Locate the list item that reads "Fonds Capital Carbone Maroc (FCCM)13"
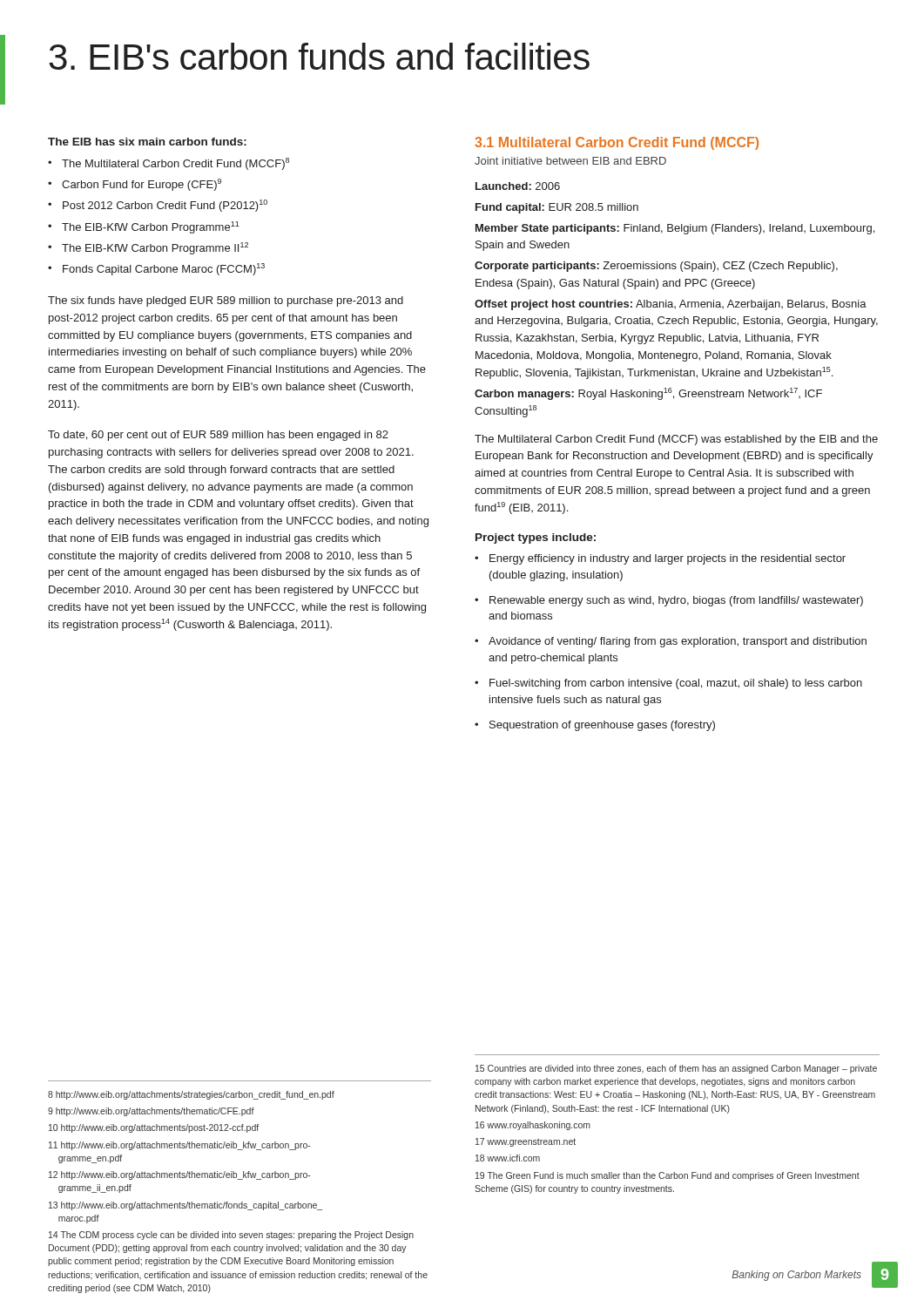 [x=163, y=268]
